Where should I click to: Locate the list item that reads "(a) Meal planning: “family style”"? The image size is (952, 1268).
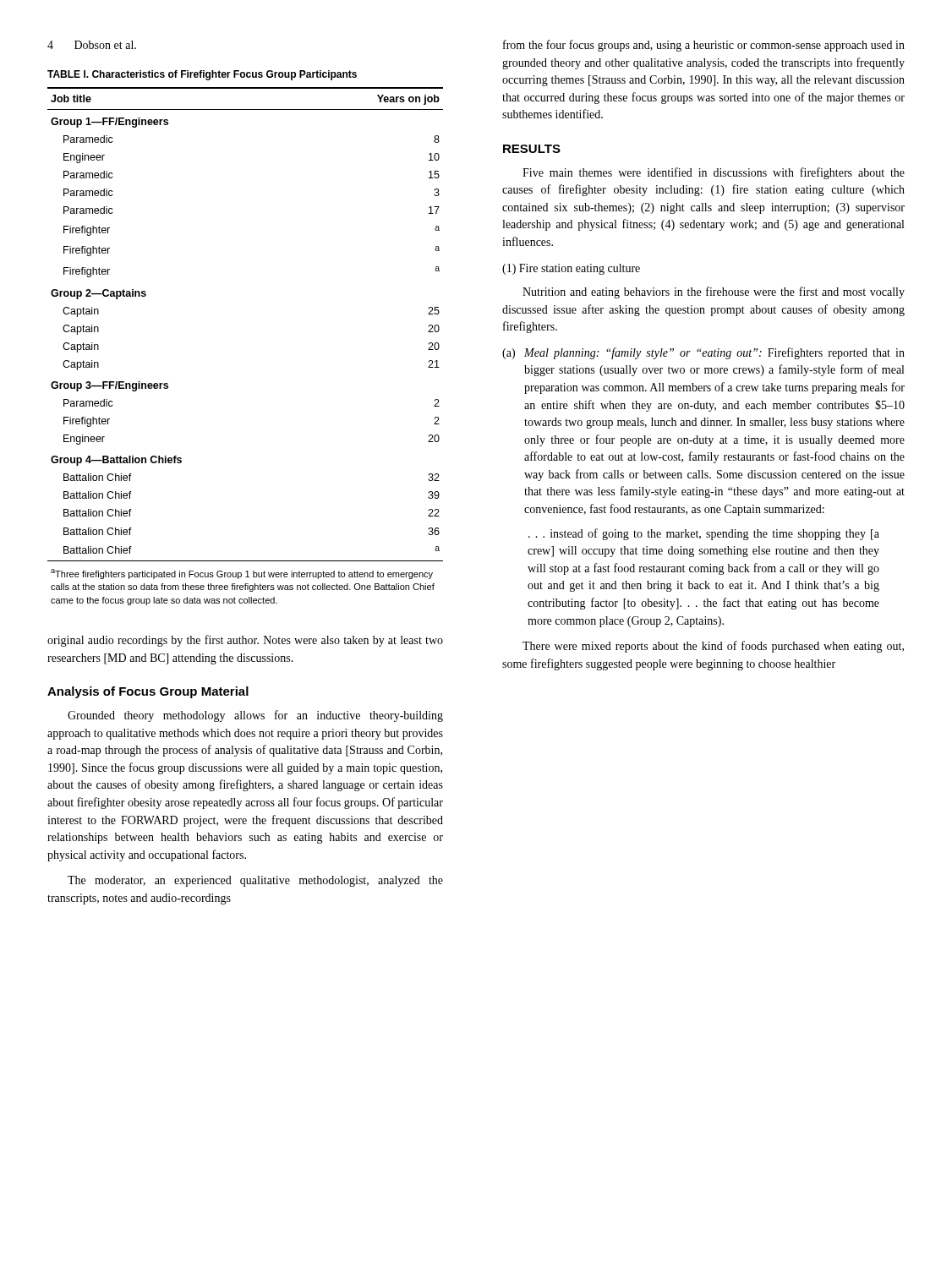pyautogui.click(x=703, y=432)
